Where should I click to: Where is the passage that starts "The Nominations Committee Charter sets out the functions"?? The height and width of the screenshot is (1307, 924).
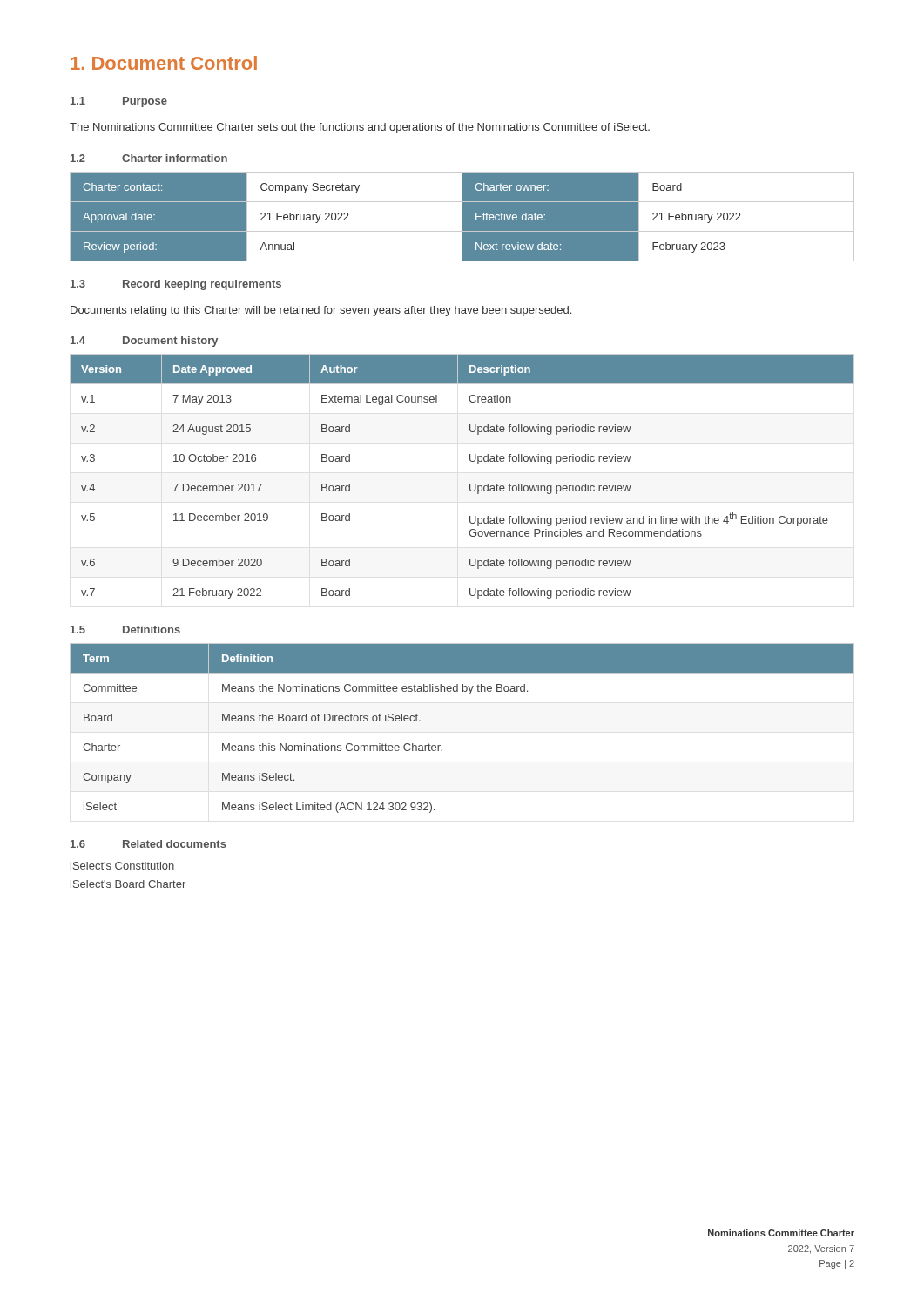pos(462,127)
